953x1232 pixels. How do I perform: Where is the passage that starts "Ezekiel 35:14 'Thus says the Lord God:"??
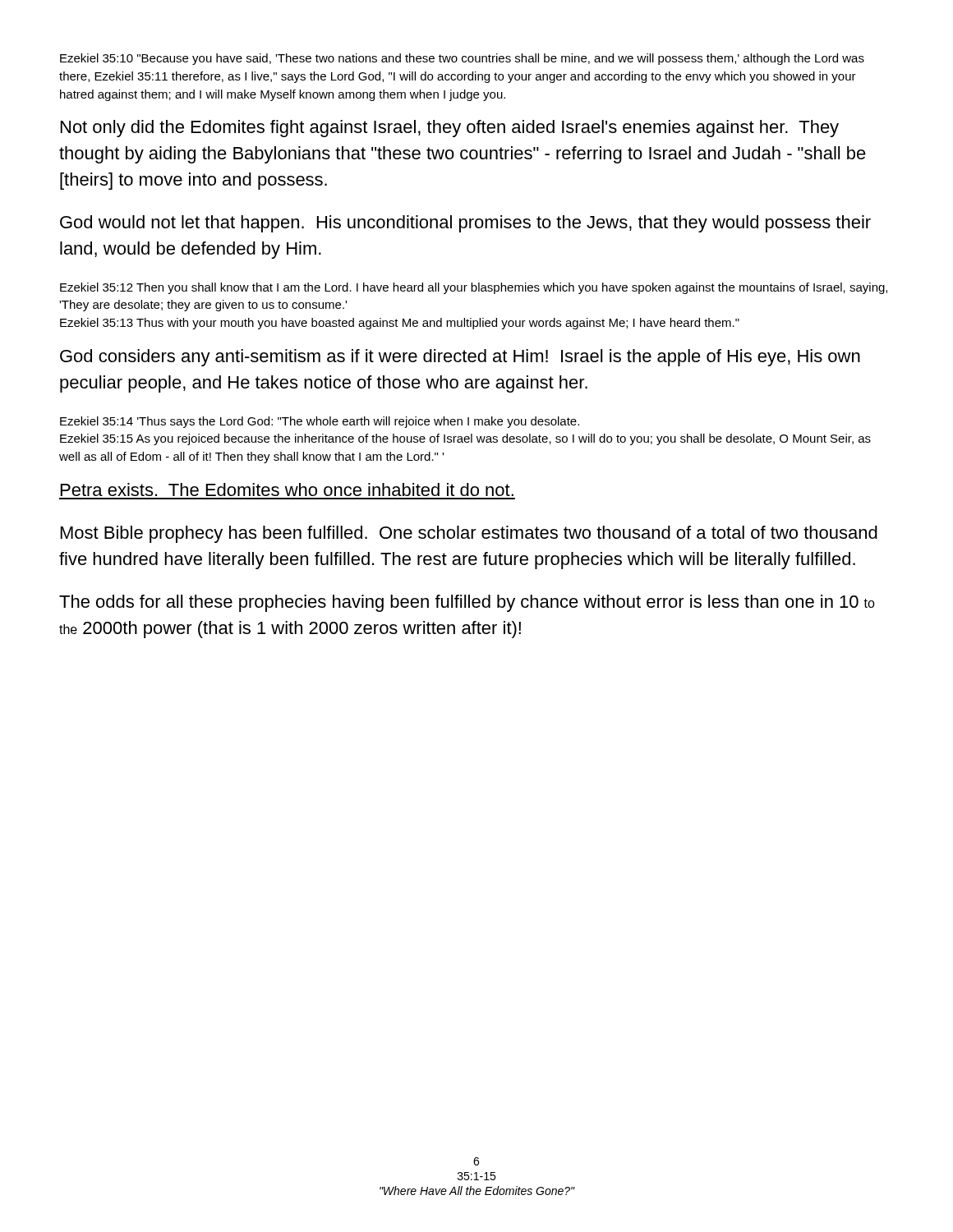pyautogui.click(x=465, y=439)
